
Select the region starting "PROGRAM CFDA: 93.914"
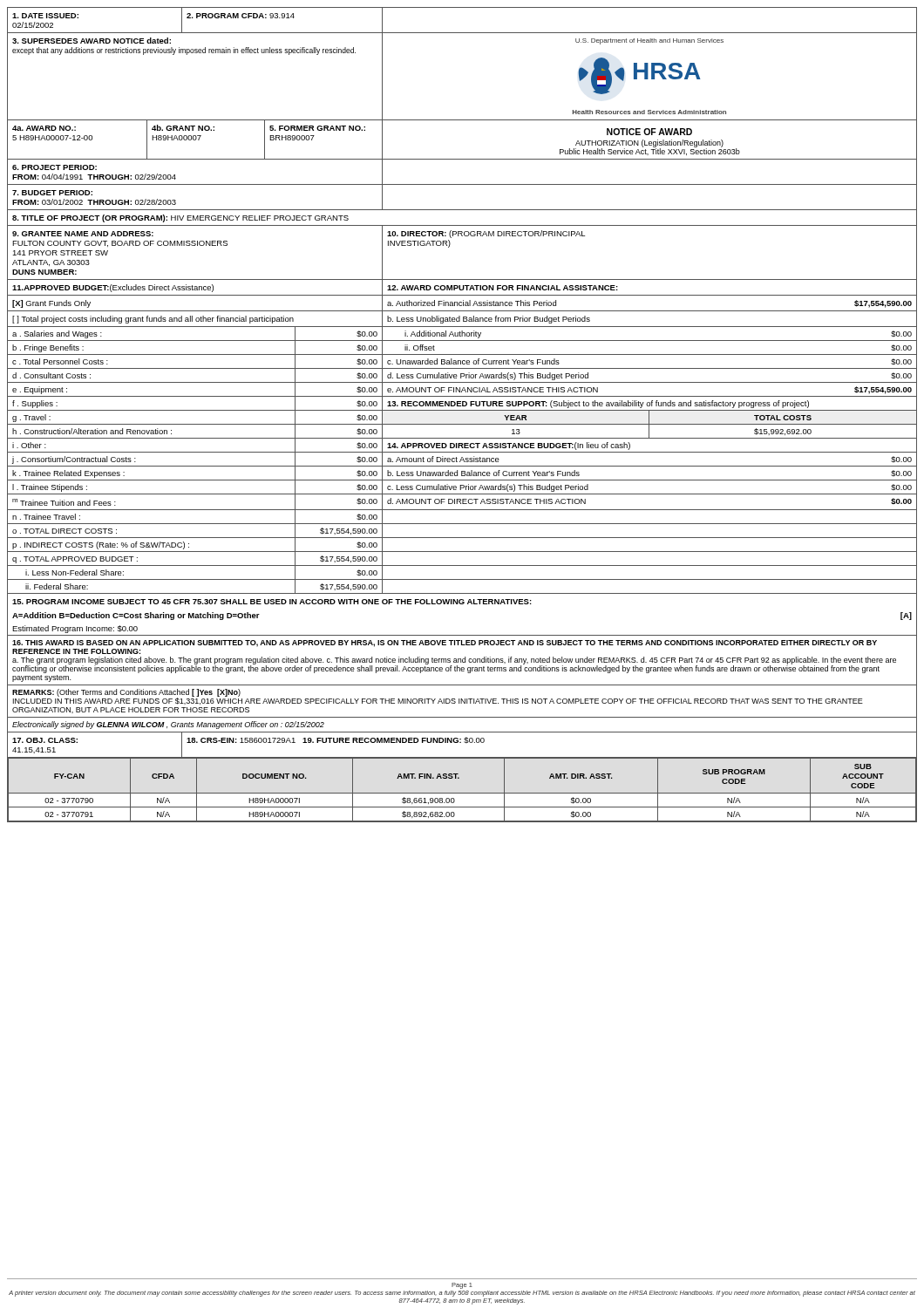pyautogui.click(x=241, y=15)
